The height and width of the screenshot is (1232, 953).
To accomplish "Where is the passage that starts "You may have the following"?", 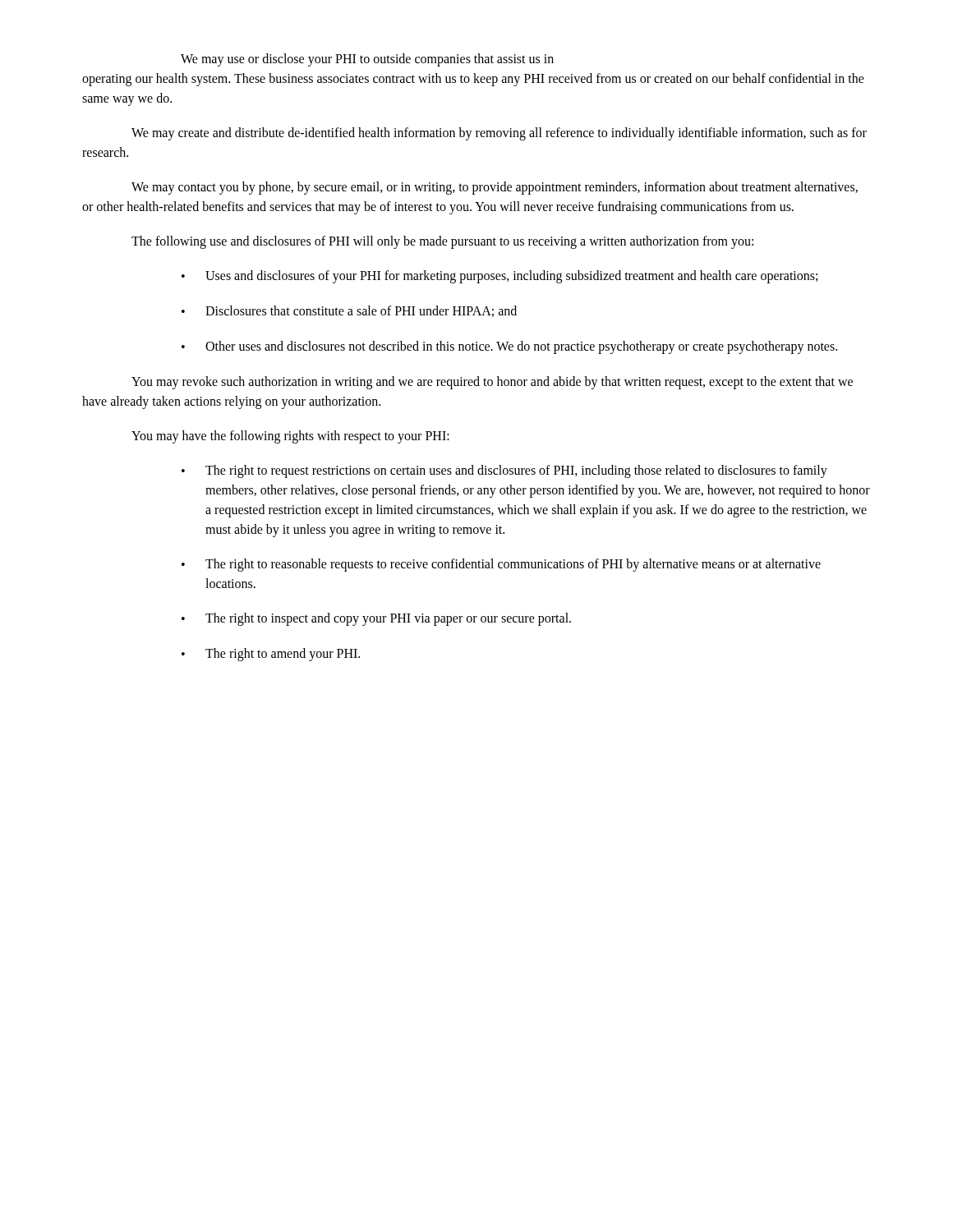I will click(291, 436).
